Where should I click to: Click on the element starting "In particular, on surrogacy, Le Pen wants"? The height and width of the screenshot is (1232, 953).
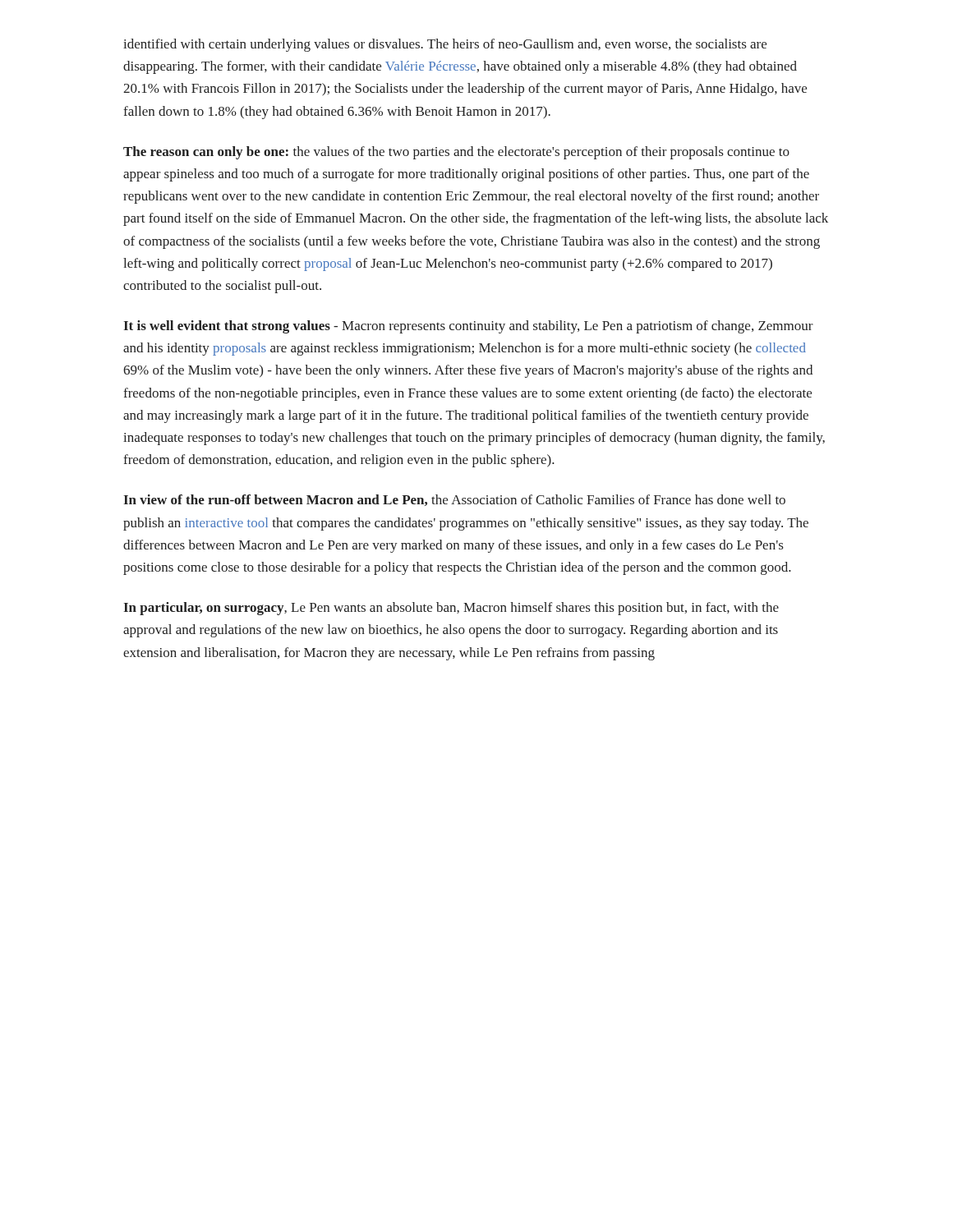451,630
